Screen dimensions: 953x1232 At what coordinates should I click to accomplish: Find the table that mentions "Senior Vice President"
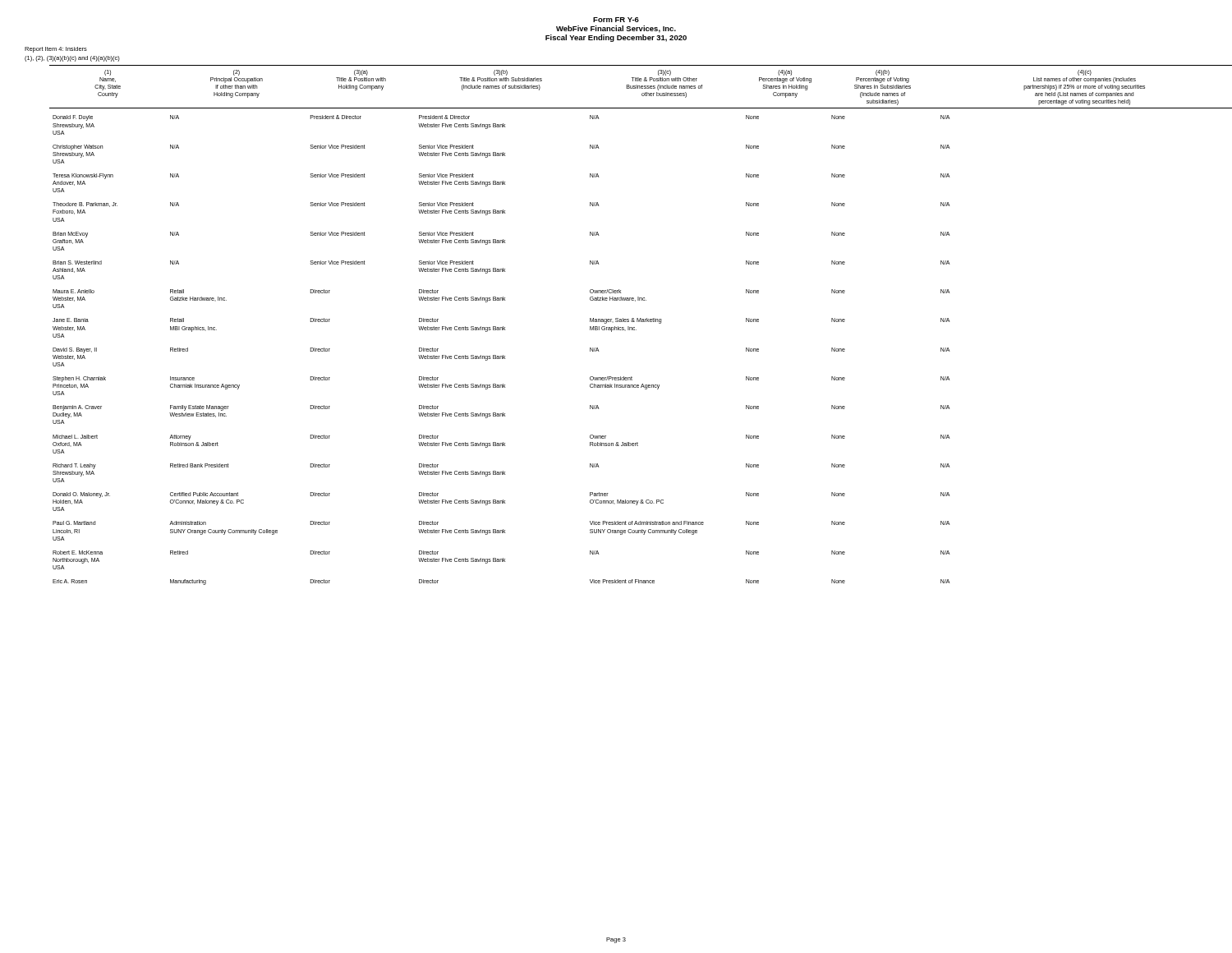628,326
